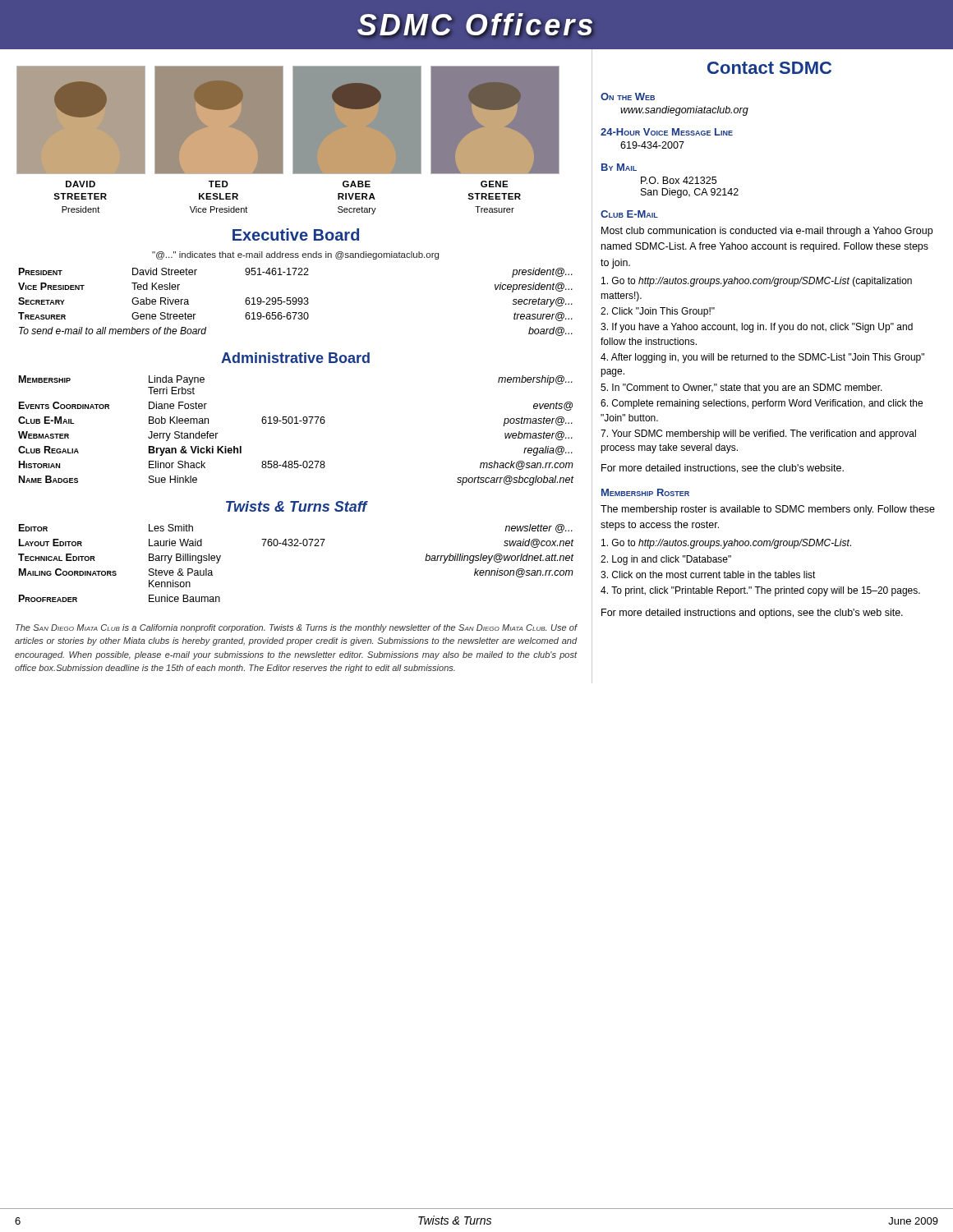Viewport: 953px width, 1232px height.
Task: Find the block on this page that starts ""@..." indicates that e-mail address ends"
Action: coord(296,255)
